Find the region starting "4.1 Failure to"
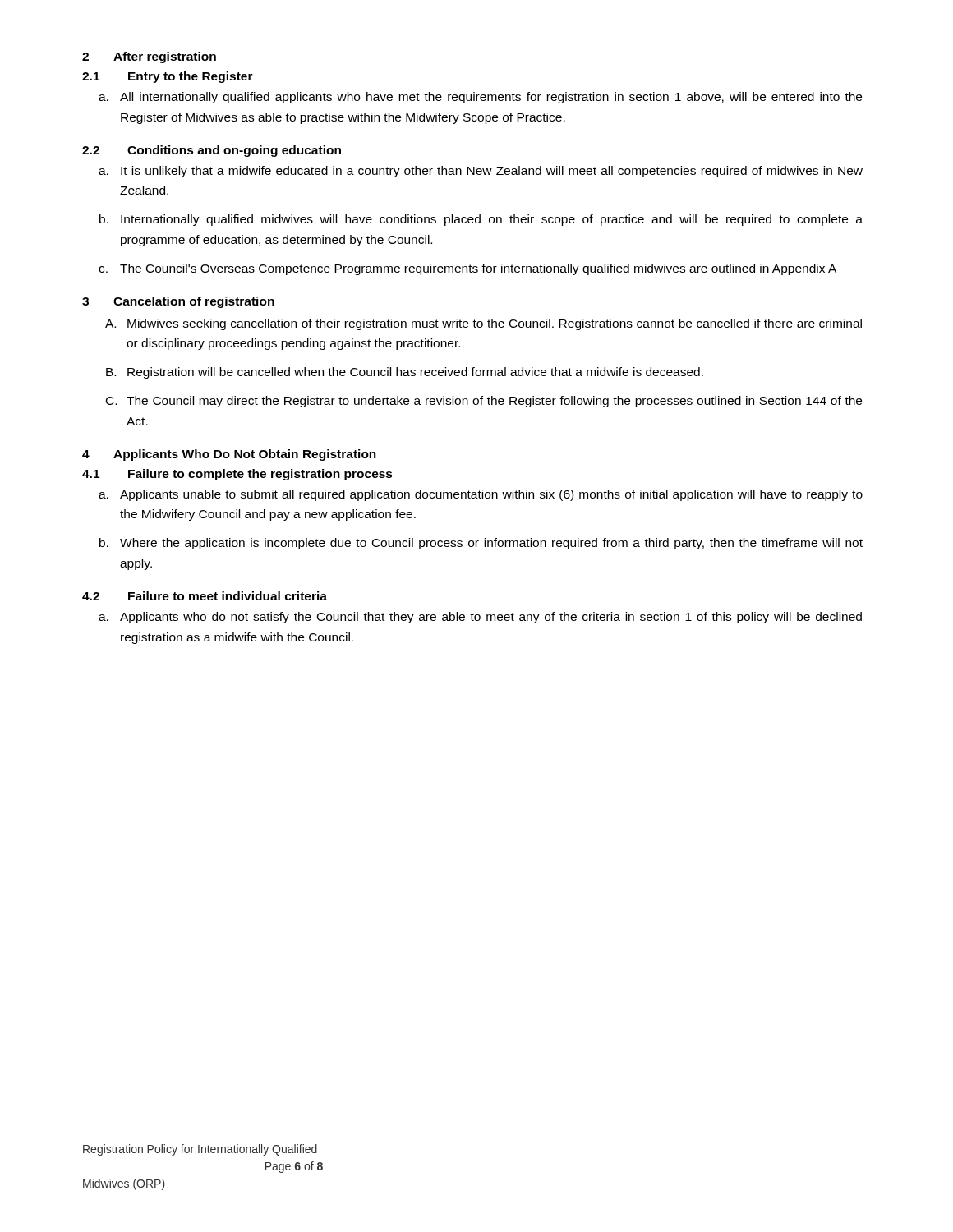 (x=237, y=474)
